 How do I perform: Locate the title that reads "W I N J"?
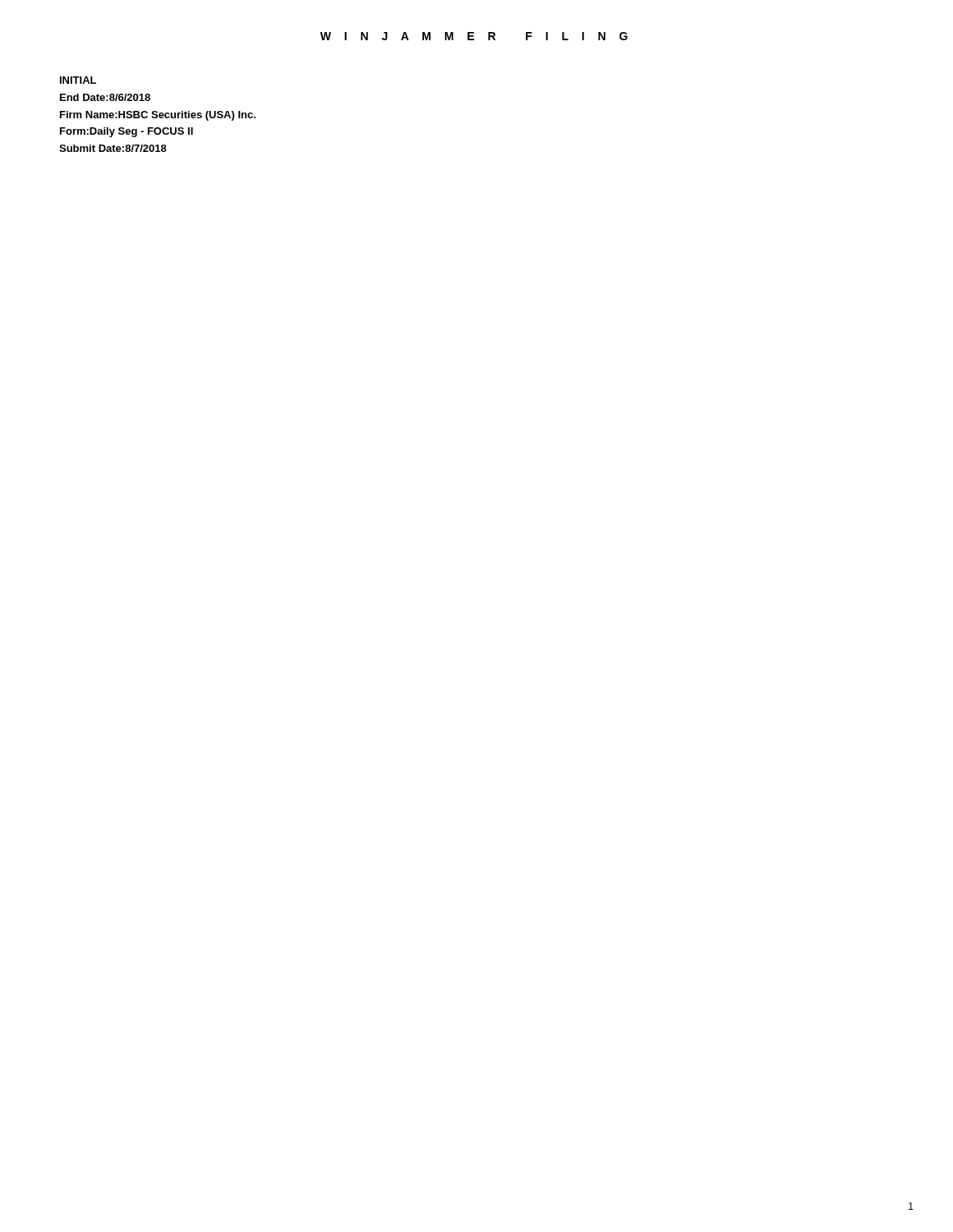(x=476, y=36)
